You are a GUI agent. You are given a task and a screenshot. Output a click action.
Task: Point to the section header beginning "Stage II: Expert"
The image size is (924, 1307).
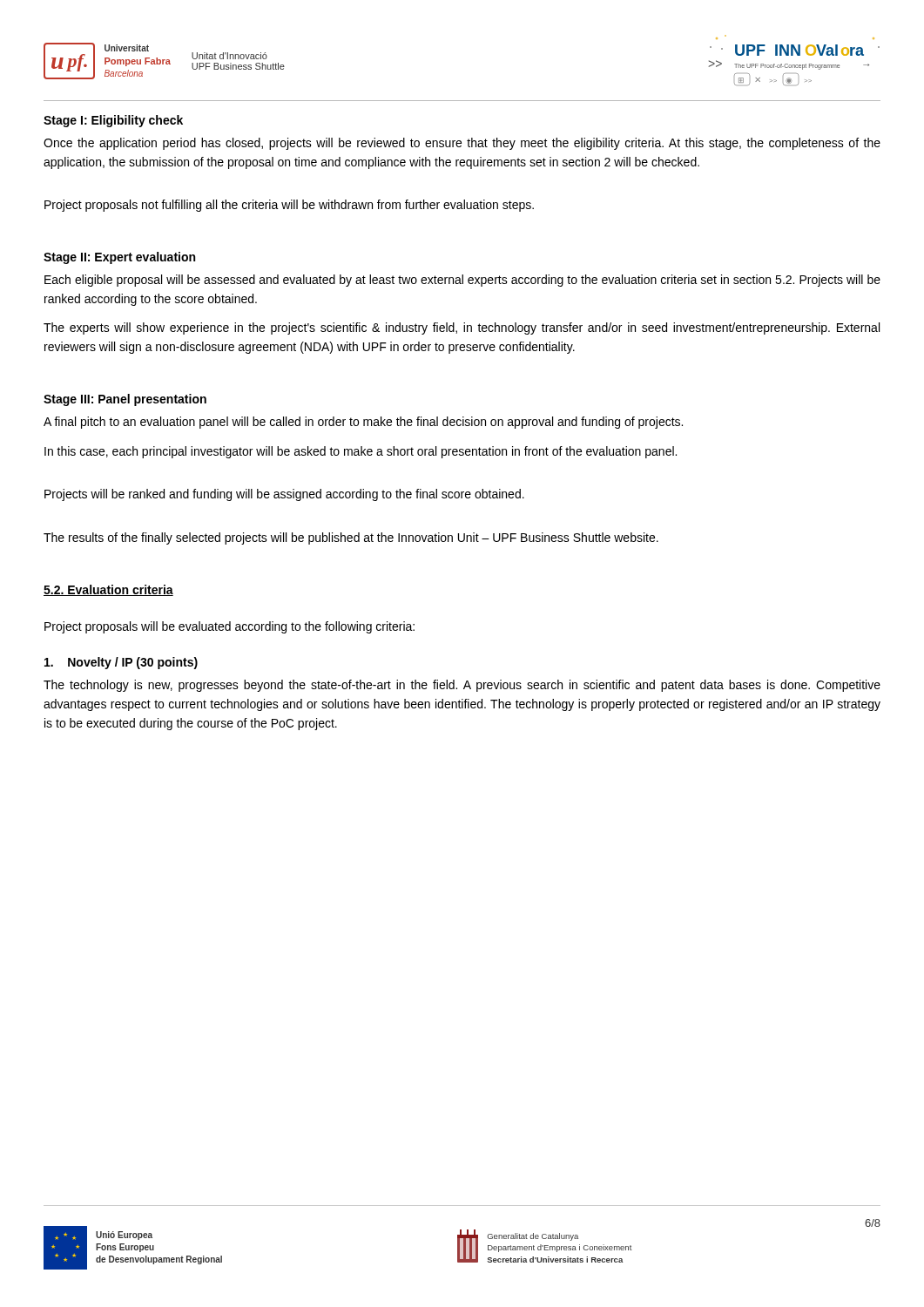tap(120, 257)
